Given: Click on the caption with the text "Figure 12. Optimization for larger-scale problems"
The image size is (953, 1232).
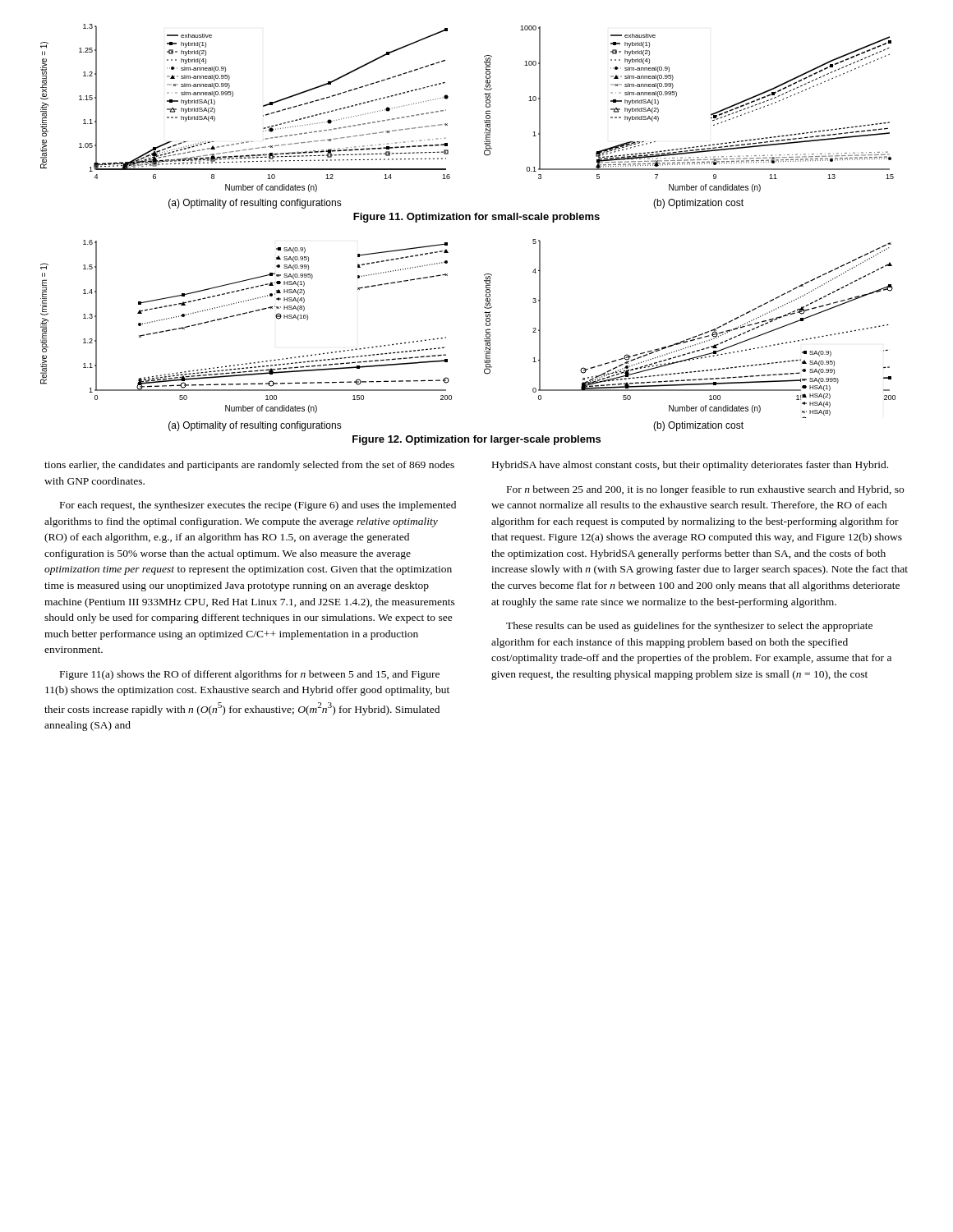Looking at the screenshot, I should (476, 439).
